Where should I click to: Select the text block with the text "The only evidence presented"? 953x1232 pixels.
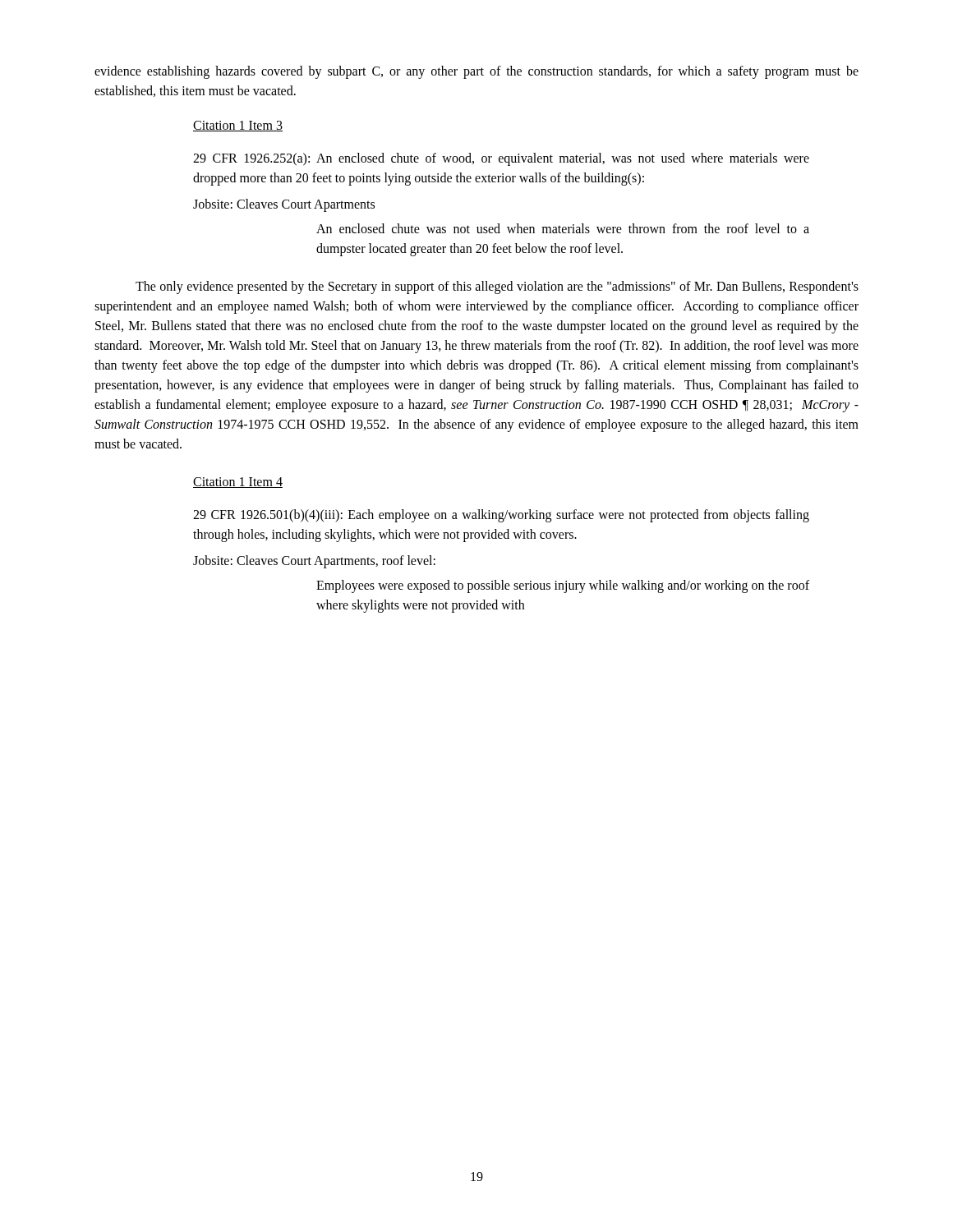476,365
